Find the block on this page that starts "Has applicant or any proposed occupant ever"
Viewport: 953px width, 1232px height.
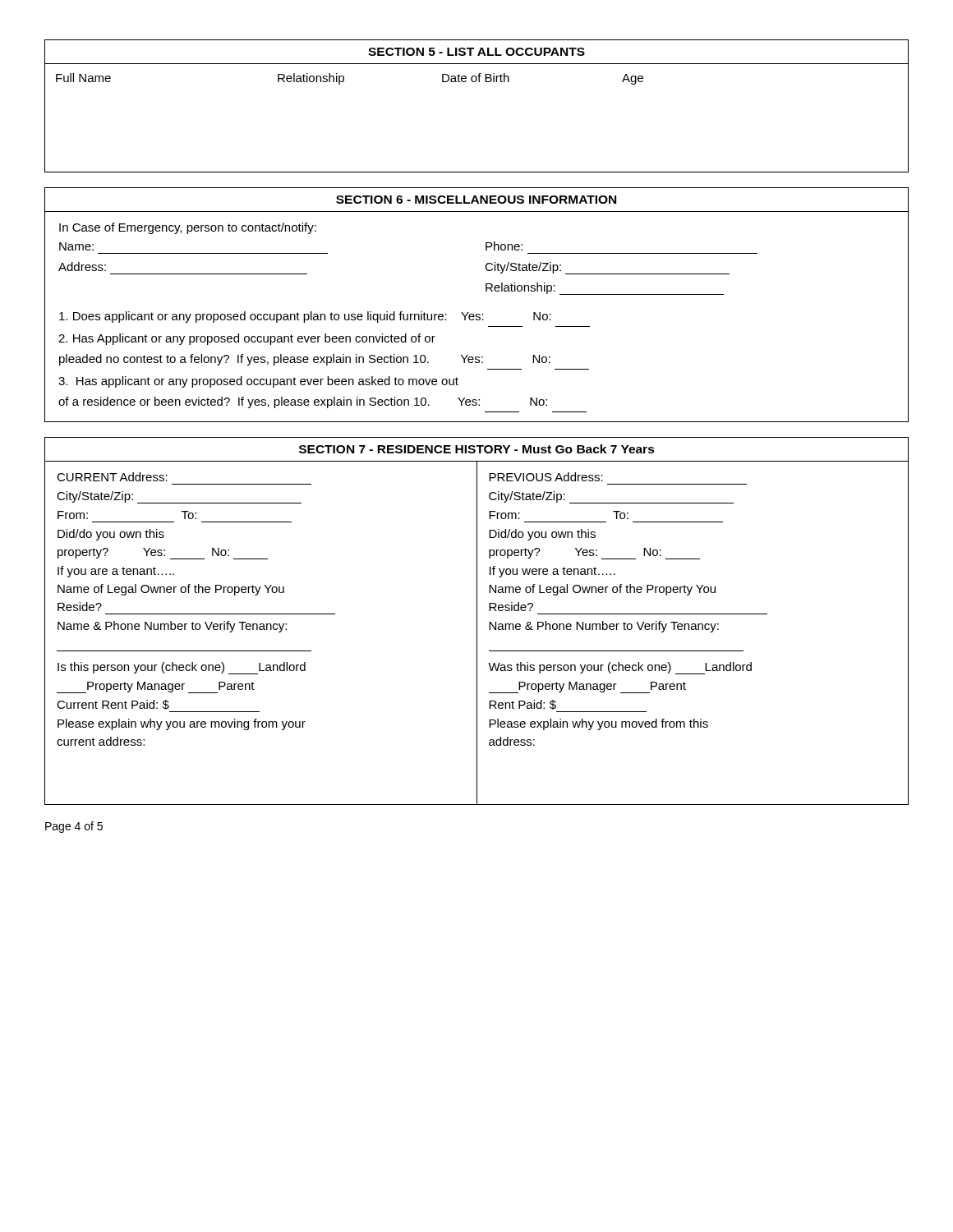(x=258, y=380)
